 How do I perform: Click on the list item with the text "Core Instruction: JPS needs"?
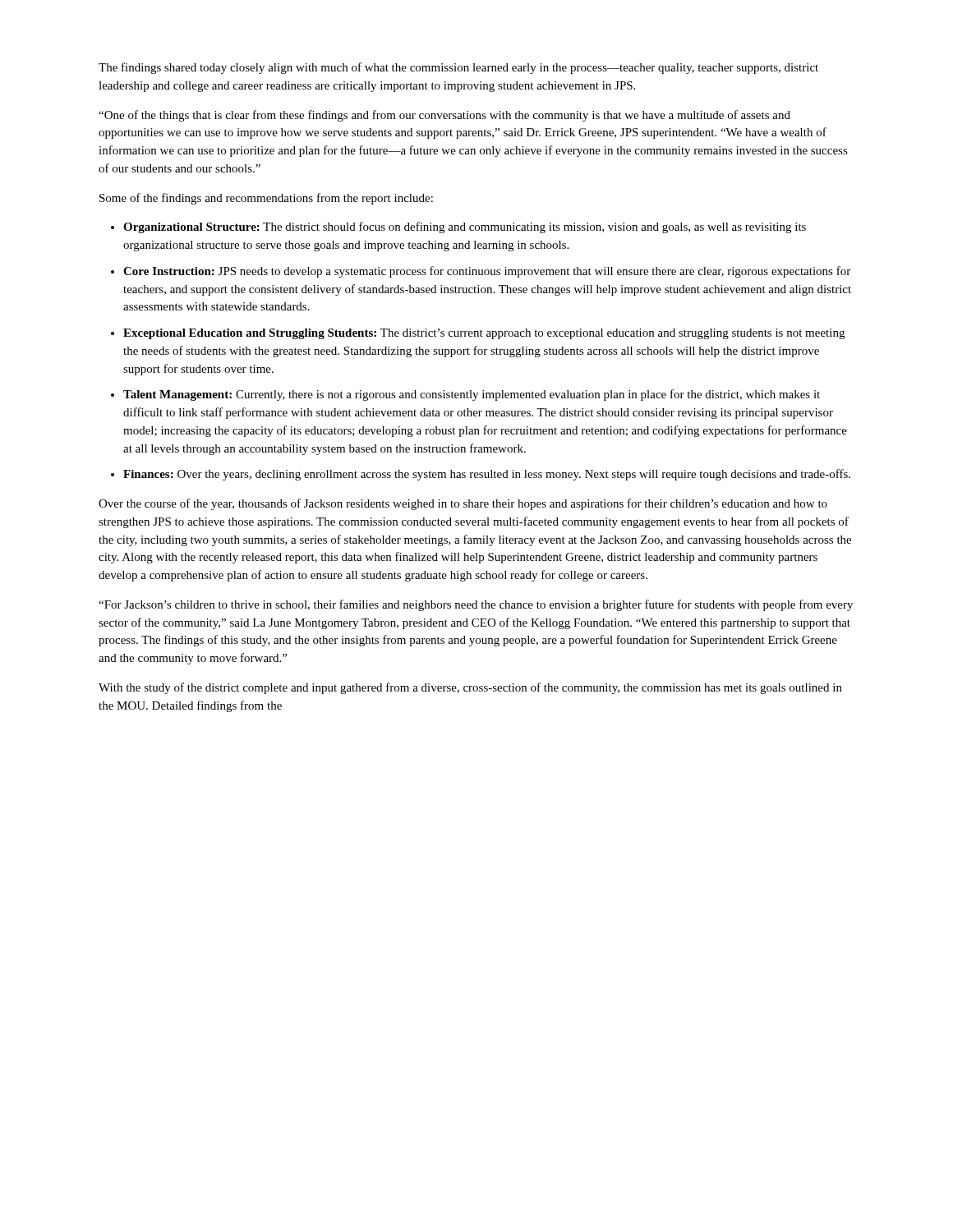487,289
